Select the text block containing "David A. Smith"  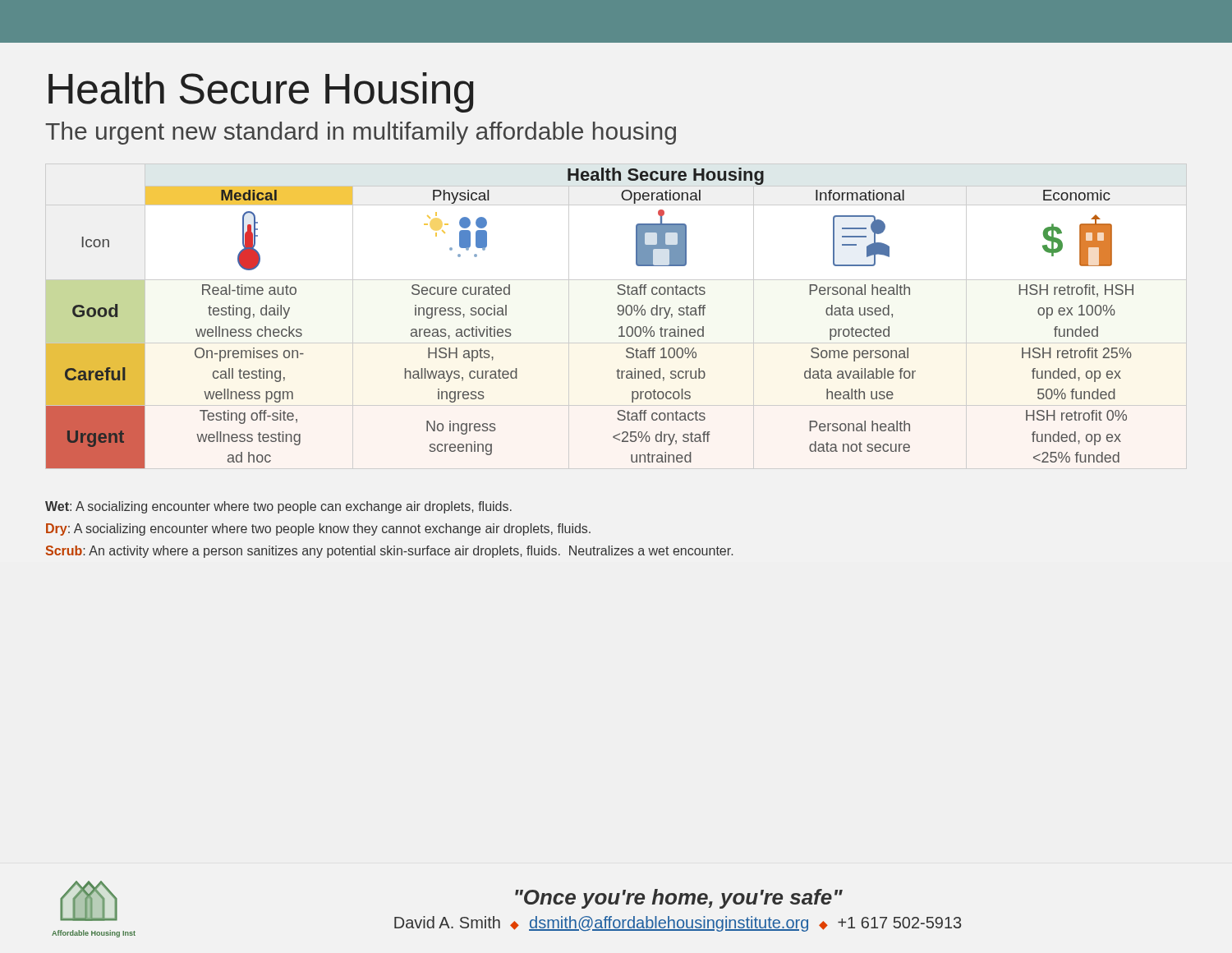coord(678,922)
